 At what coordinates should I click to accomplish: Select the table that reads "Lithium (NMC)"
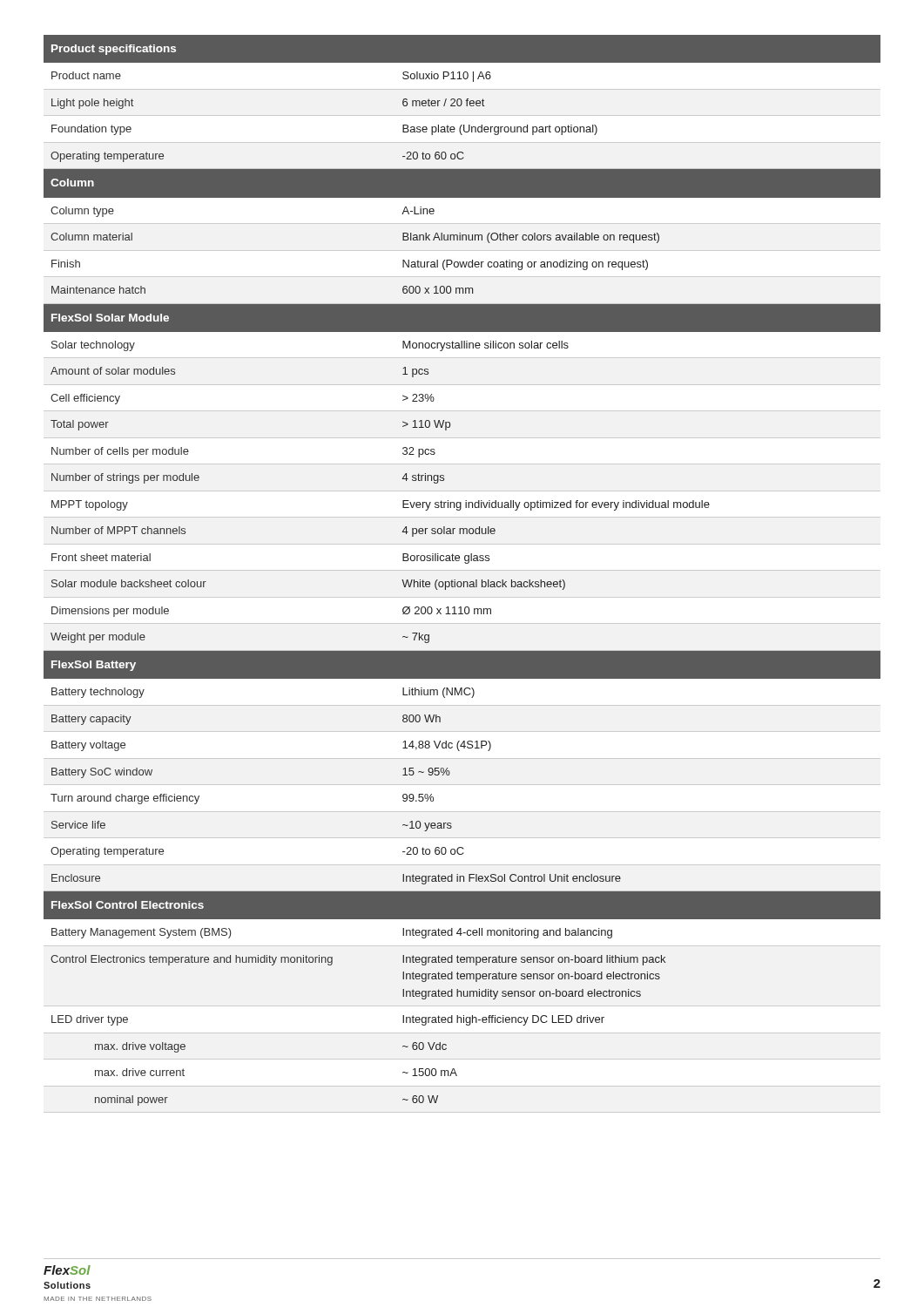click(462, 574)
